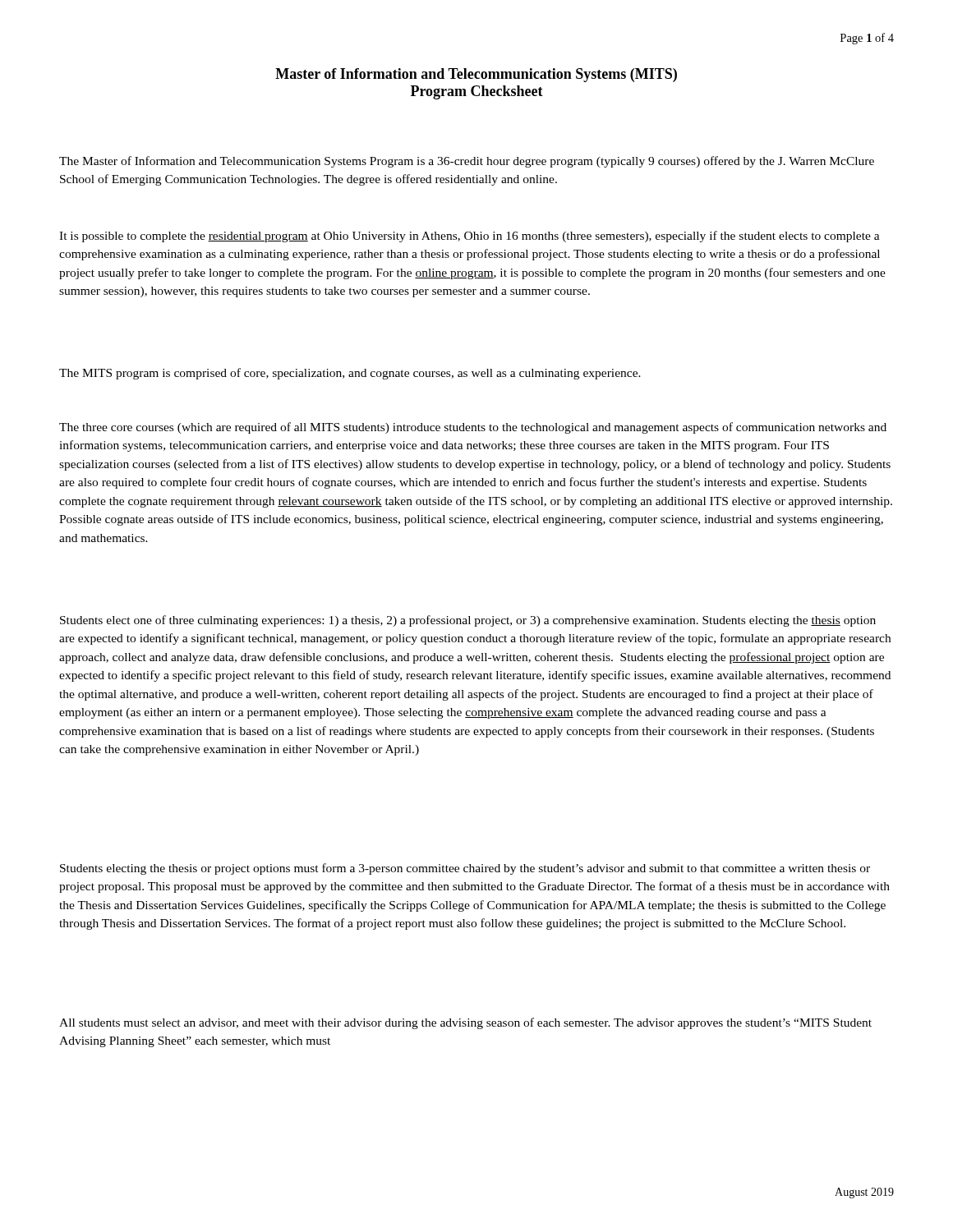Click on the passage starting "Master of Information and"
Viewport: 953px width, 1232px height.
(x=476, y=83)
